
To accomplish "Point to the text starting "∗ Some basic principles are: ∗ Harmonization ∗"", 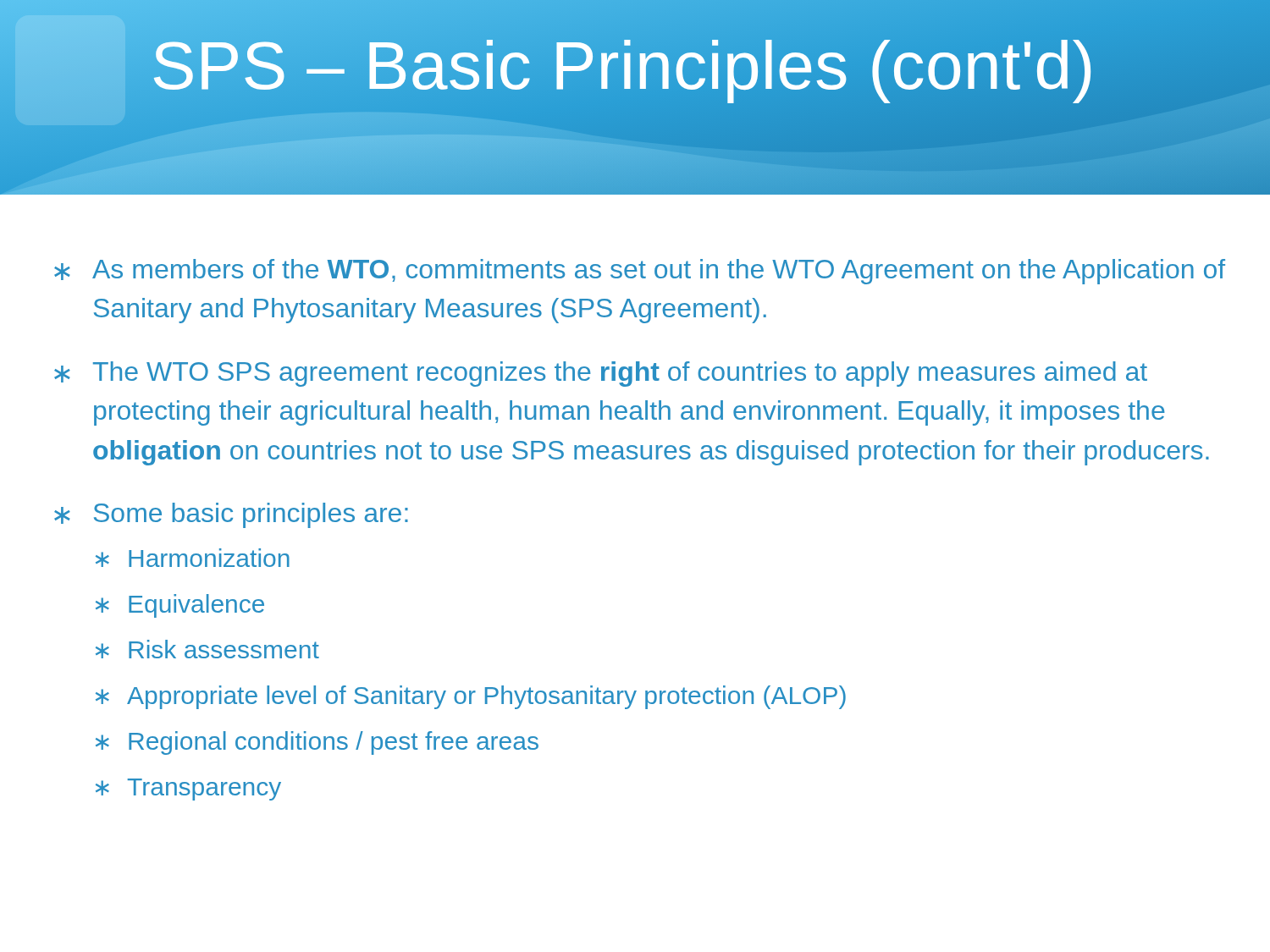I will pos(231,515).
